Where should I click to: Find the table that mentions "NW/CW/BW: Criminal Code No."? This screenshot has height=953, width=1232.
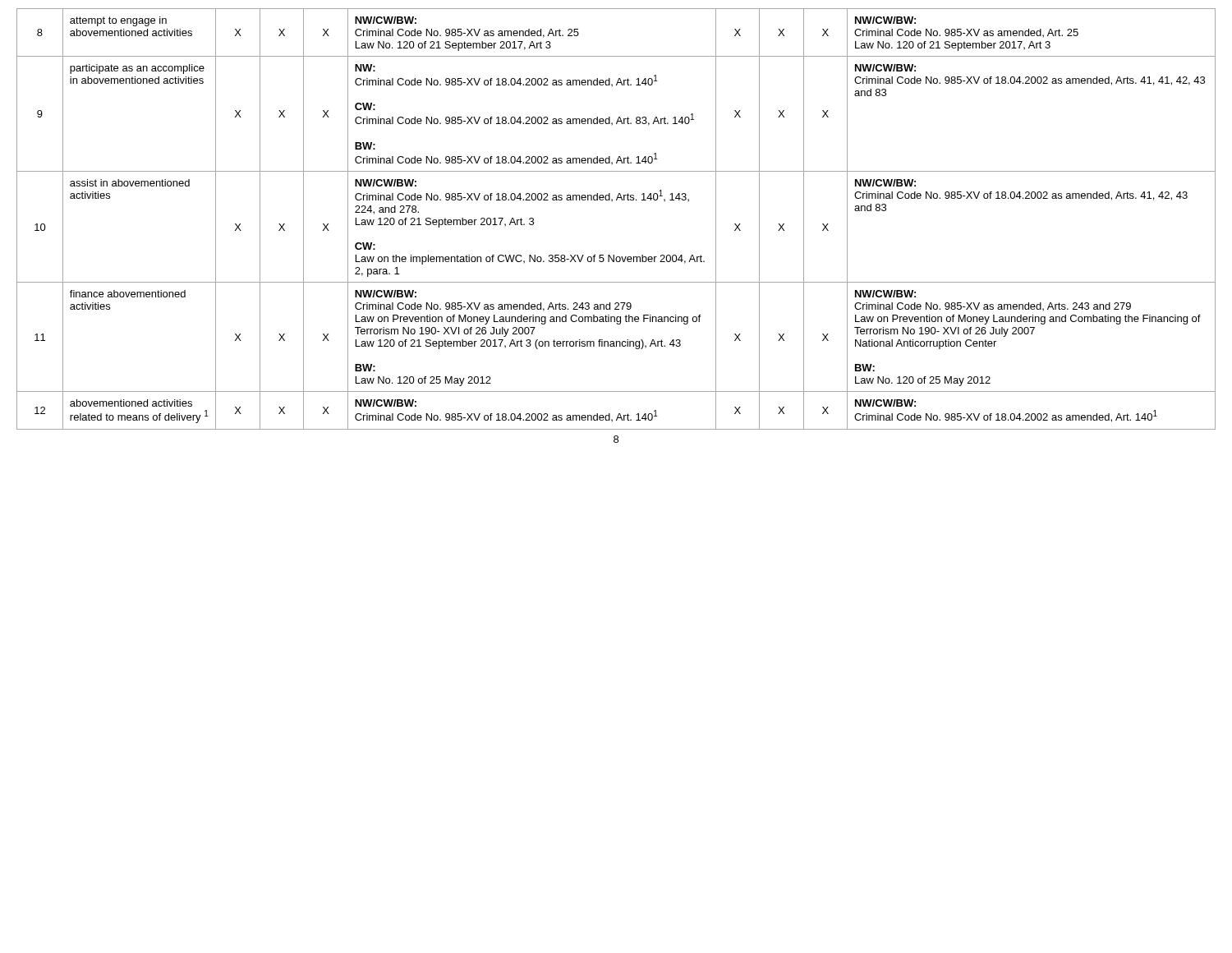[x=616, y=219]
